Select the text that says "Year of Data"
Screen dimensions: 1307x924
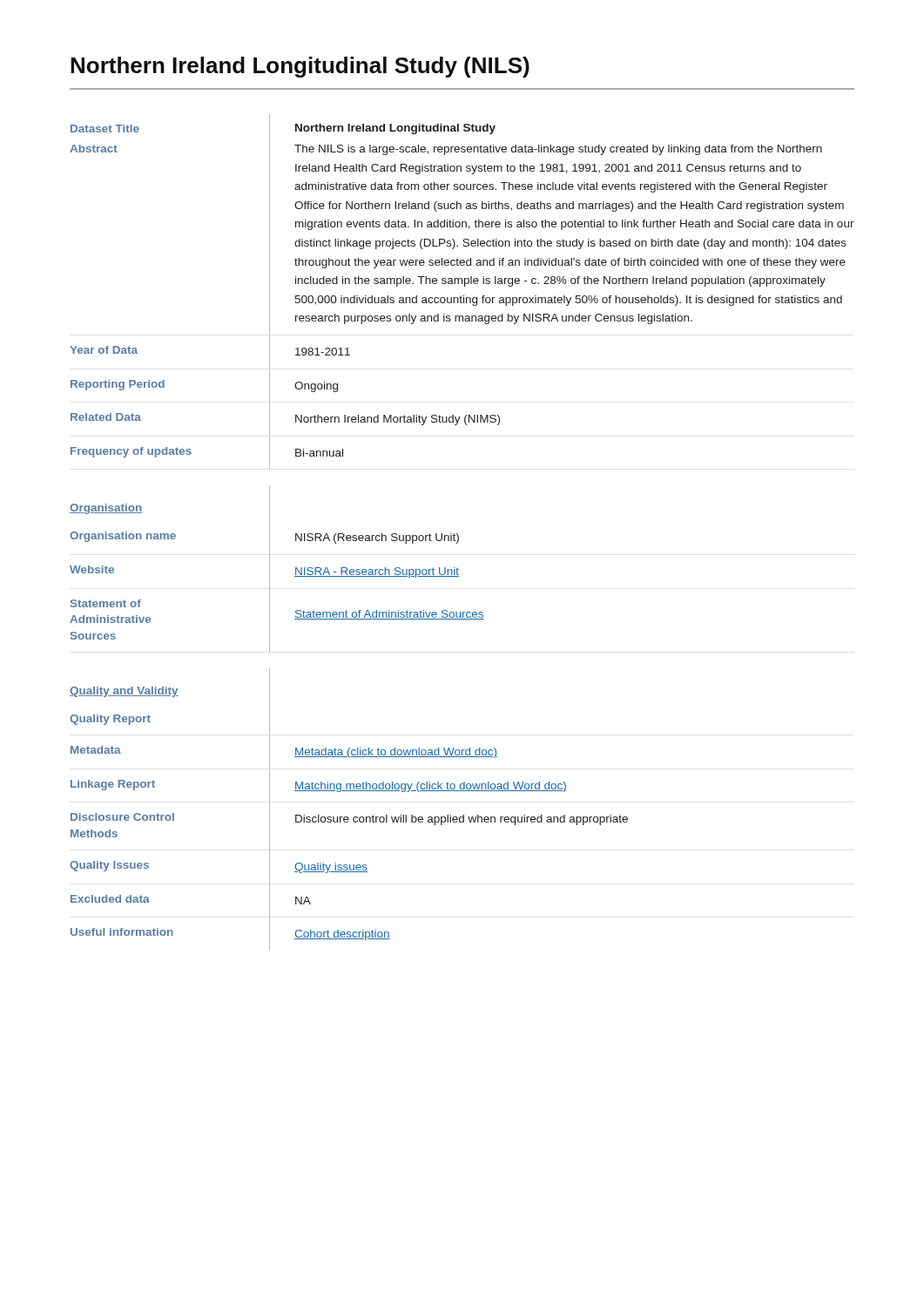(x=104, y=350)
